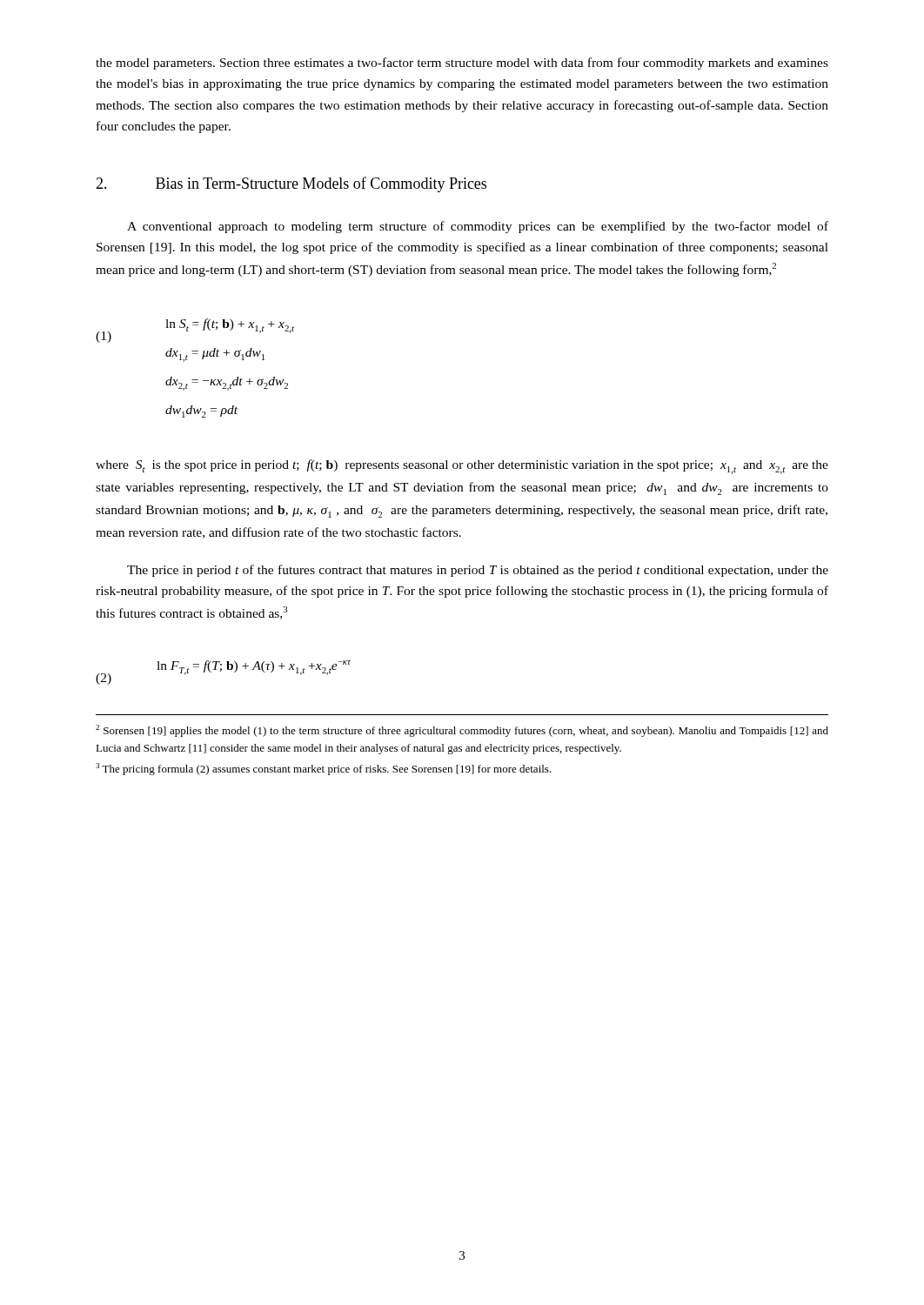Where is the passage that starts "The price in period t of the"?

462,591
